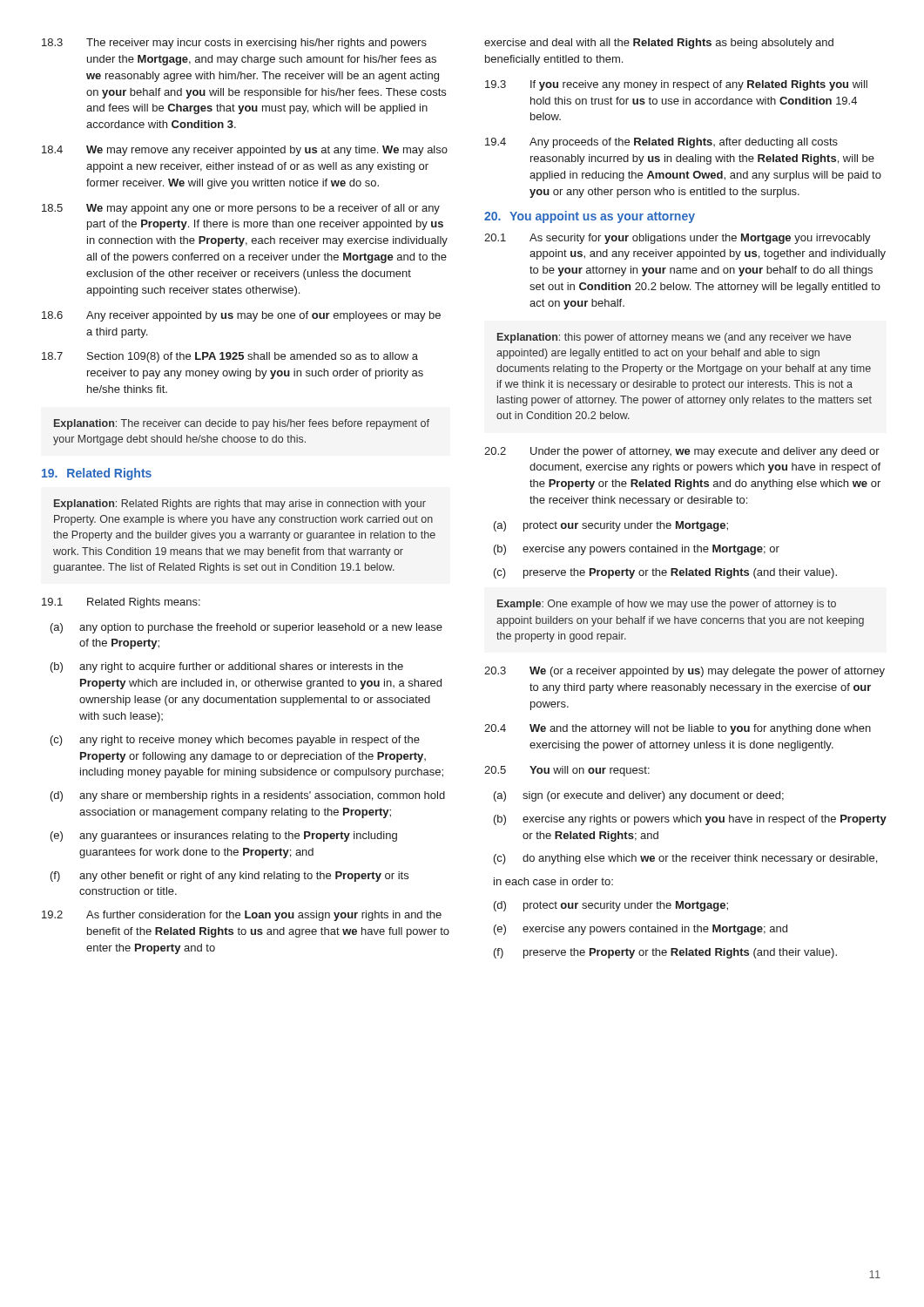Locate the block of text that opens with "(c) preserve the Property or"

(690, 573)
